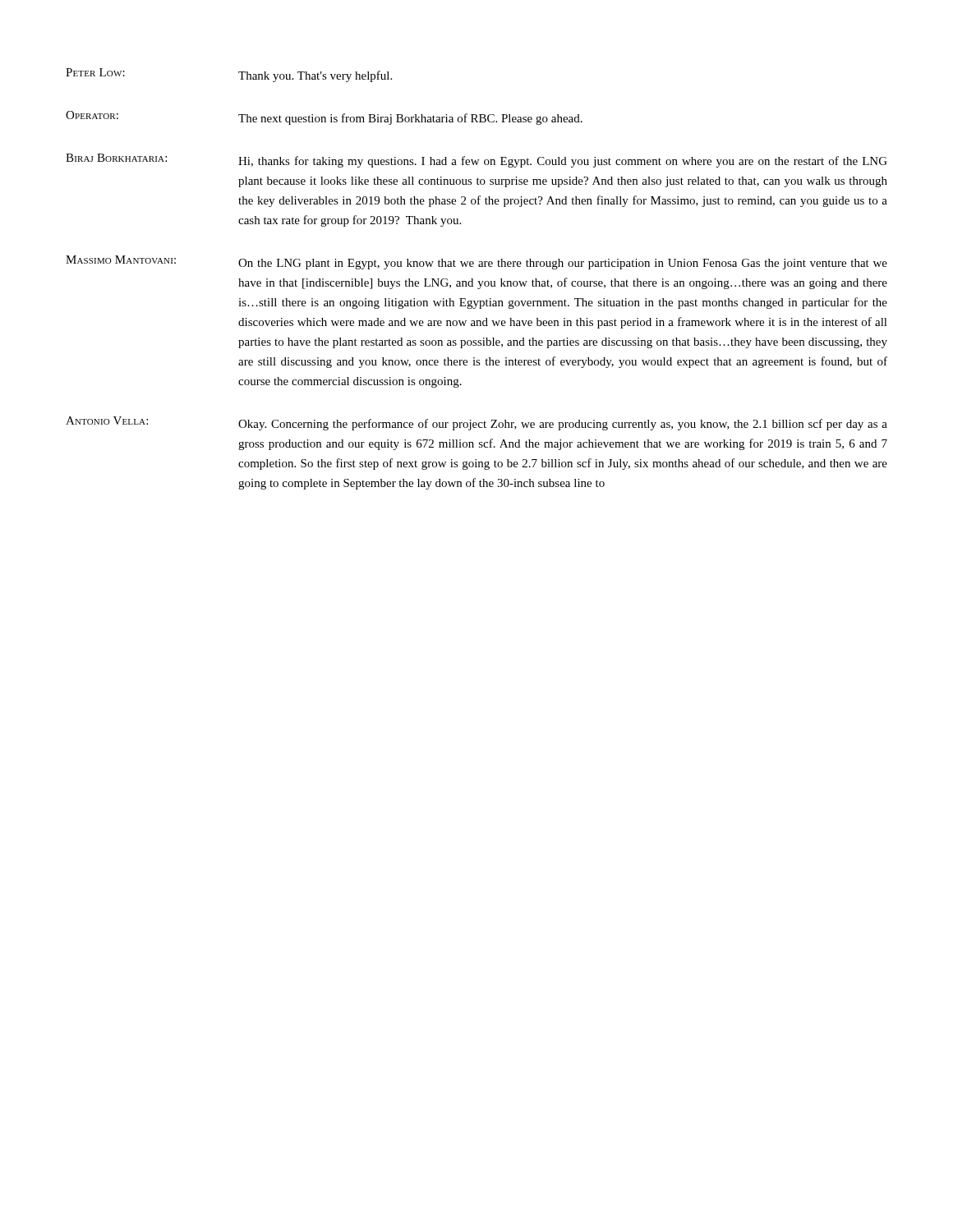
Task: Navigate to the element starting "Massimo Mantovani: On the LNG plant"
Action: tap(476, 322)
